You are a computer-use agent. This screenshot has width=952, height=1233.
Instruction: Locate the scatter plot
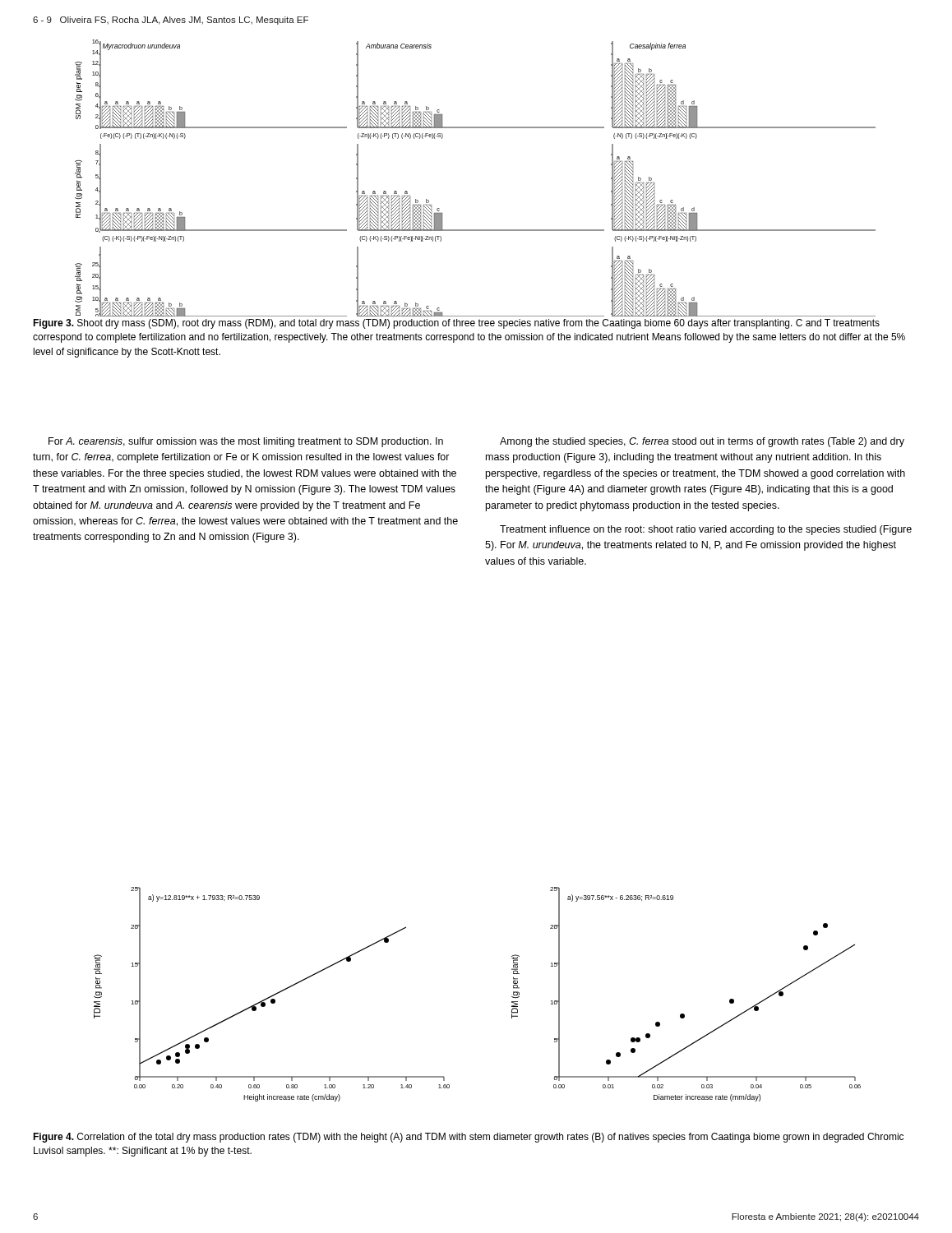(477, 999)
